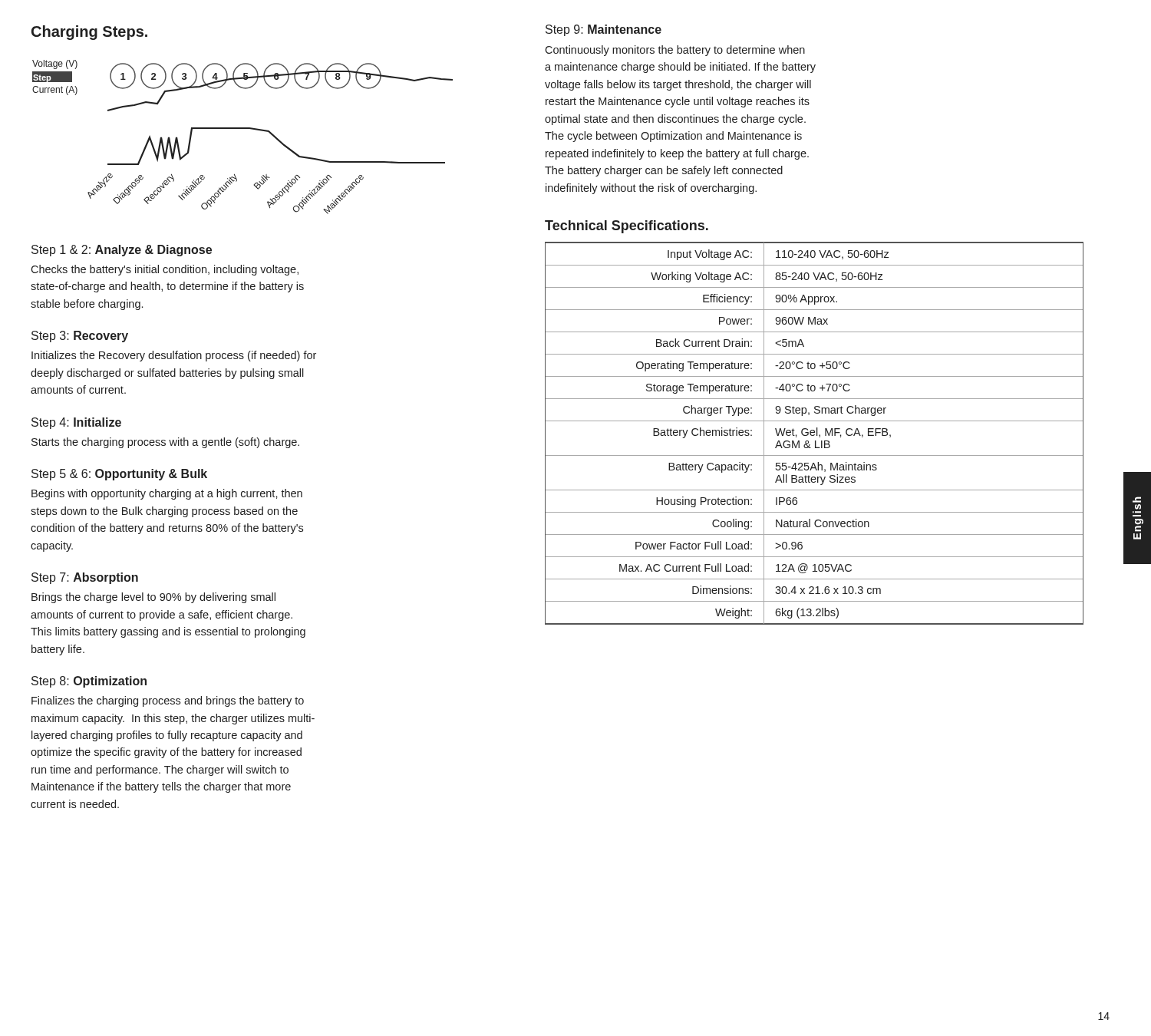This screenshot has width=1151, height=1036.
Task: Find the text block containing "Finalizes the charging process and"
Action: pyautogui.click(x=173, y=752)
